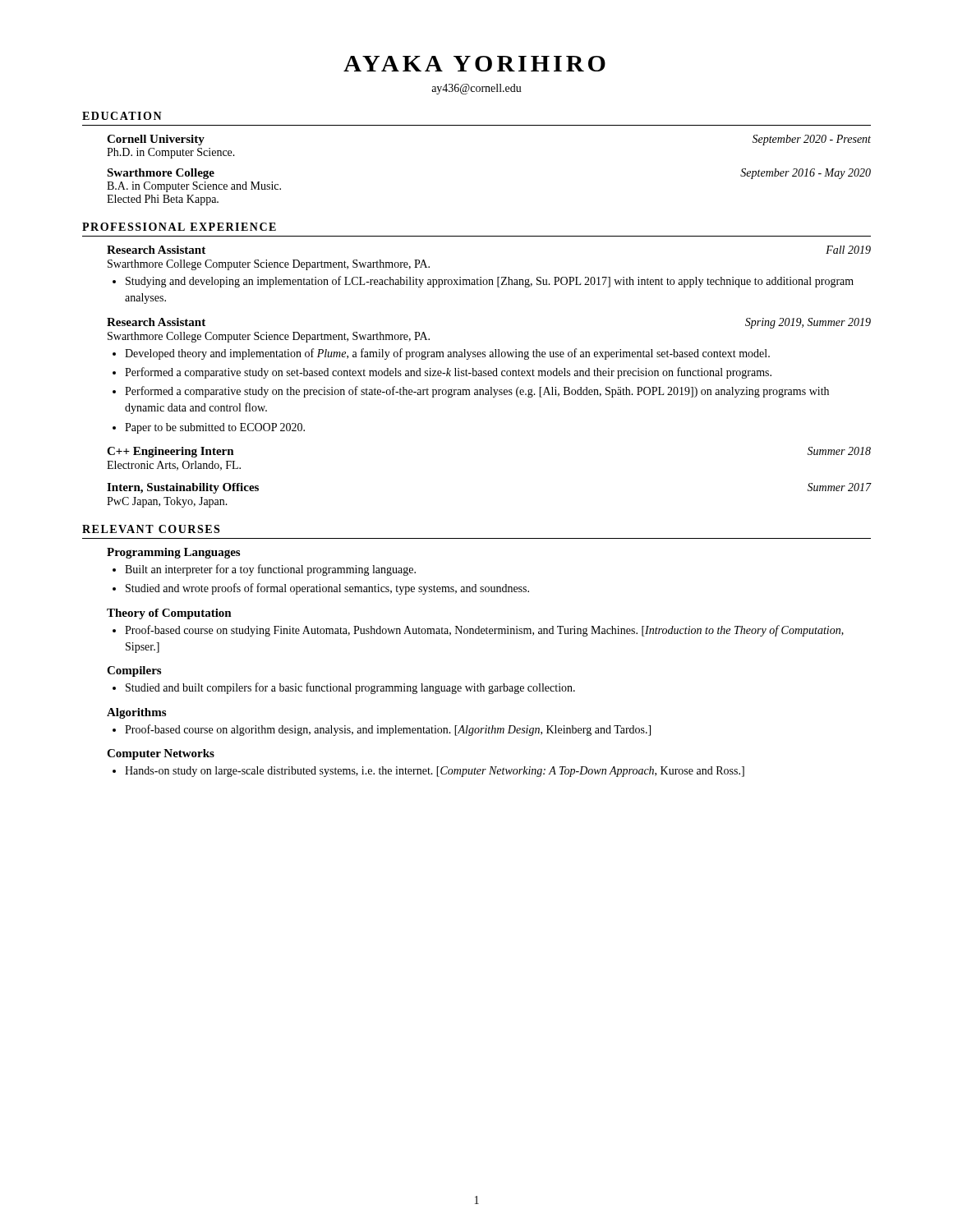The image size is (953, 1232).
Task: Click on the element starting "Programming Languages"
Action: 174,552
